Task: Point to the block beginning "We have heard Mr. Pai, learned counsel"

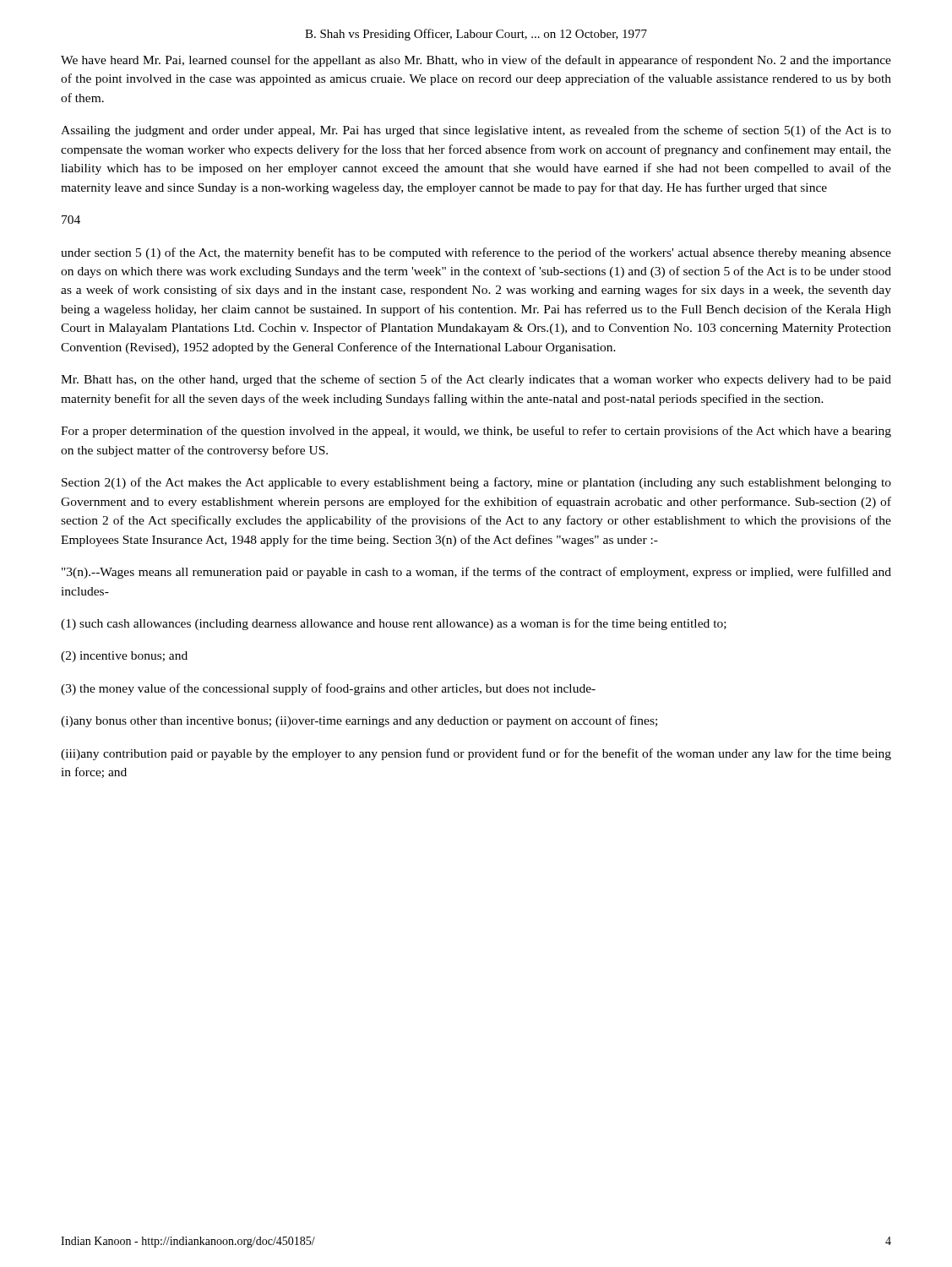Action: (x=476, y=78)
